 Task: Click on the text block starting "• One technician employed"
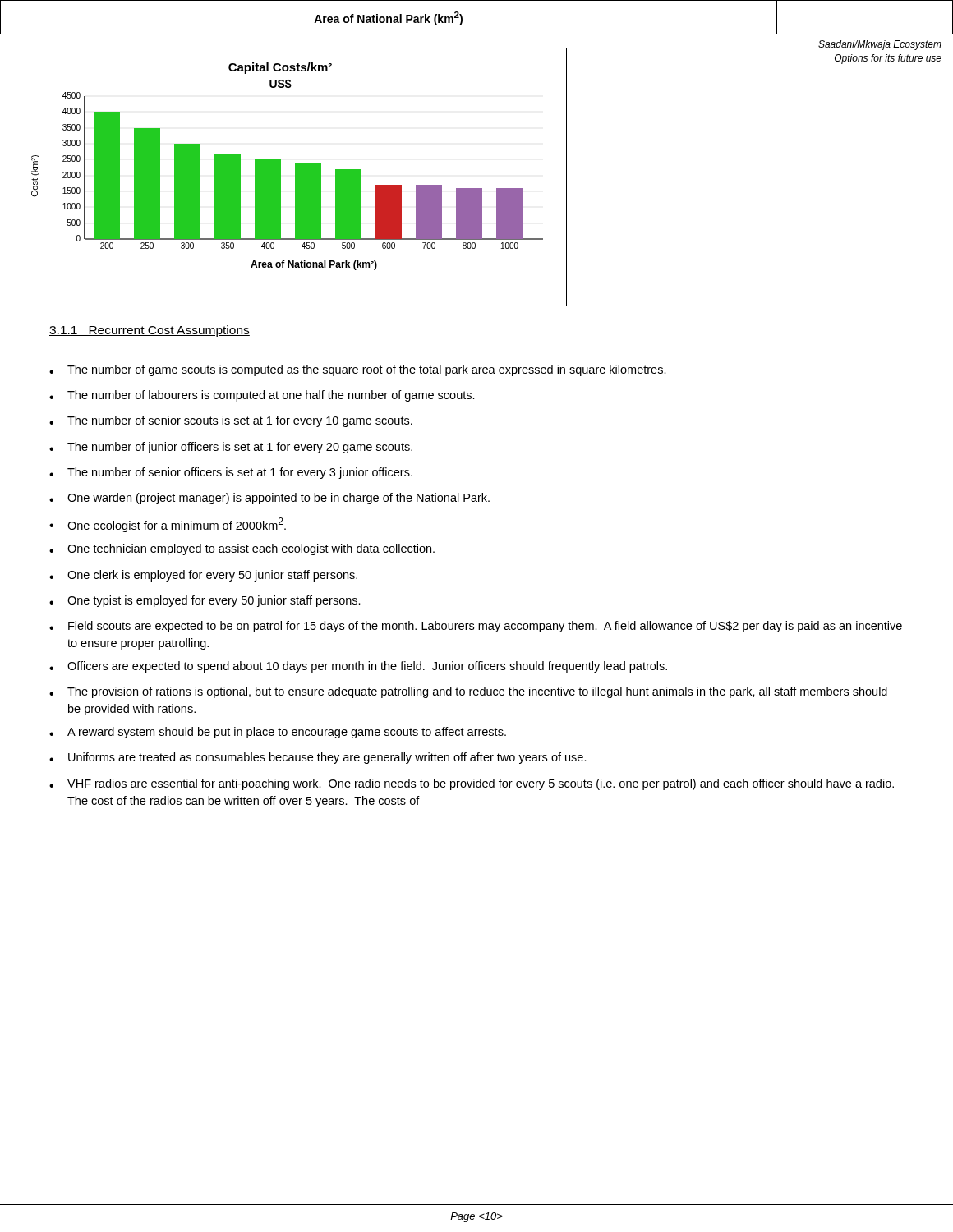point(242,549)
